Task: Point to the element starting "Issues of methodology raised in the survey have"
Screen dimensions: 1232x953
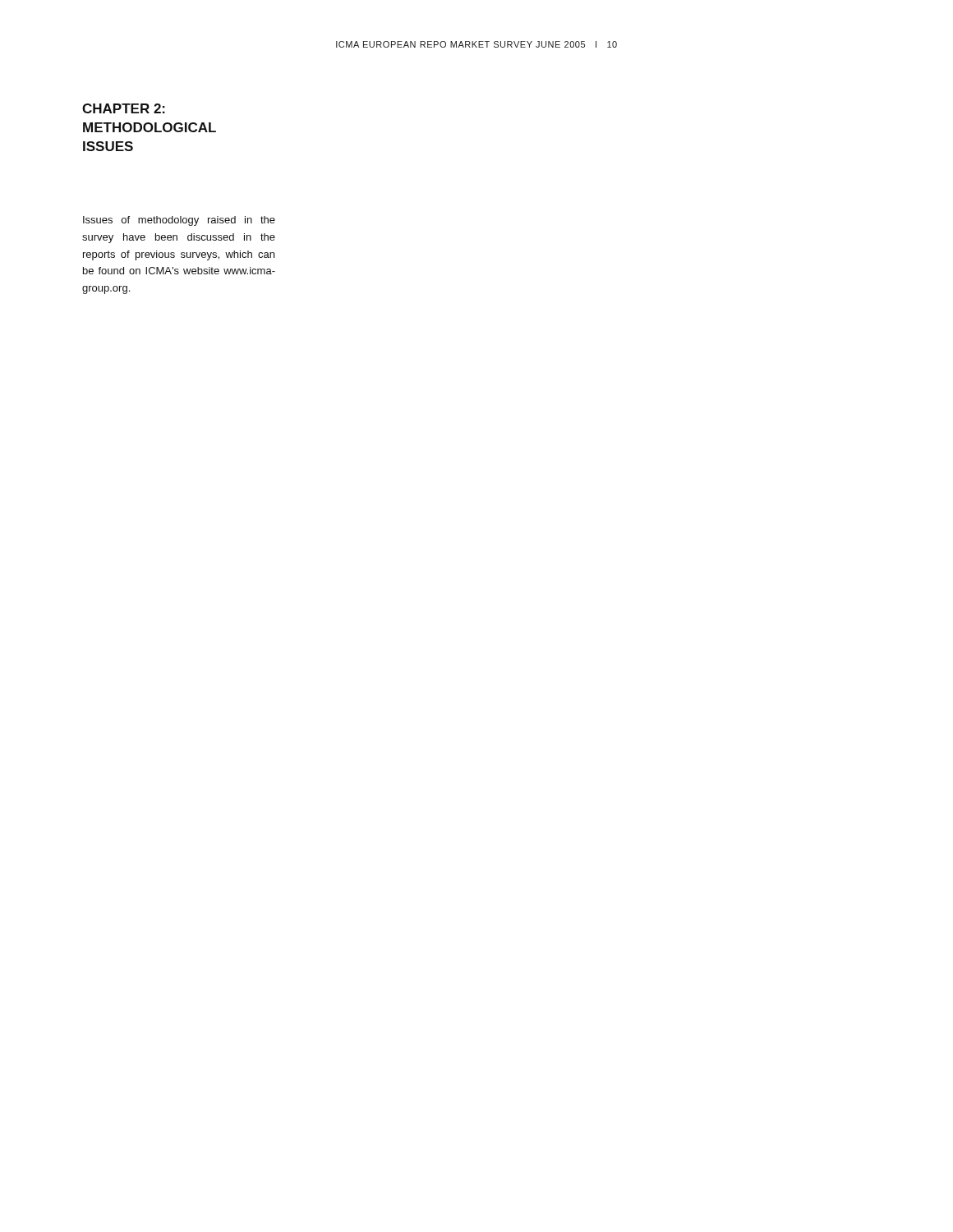Action: pos(179,254)
